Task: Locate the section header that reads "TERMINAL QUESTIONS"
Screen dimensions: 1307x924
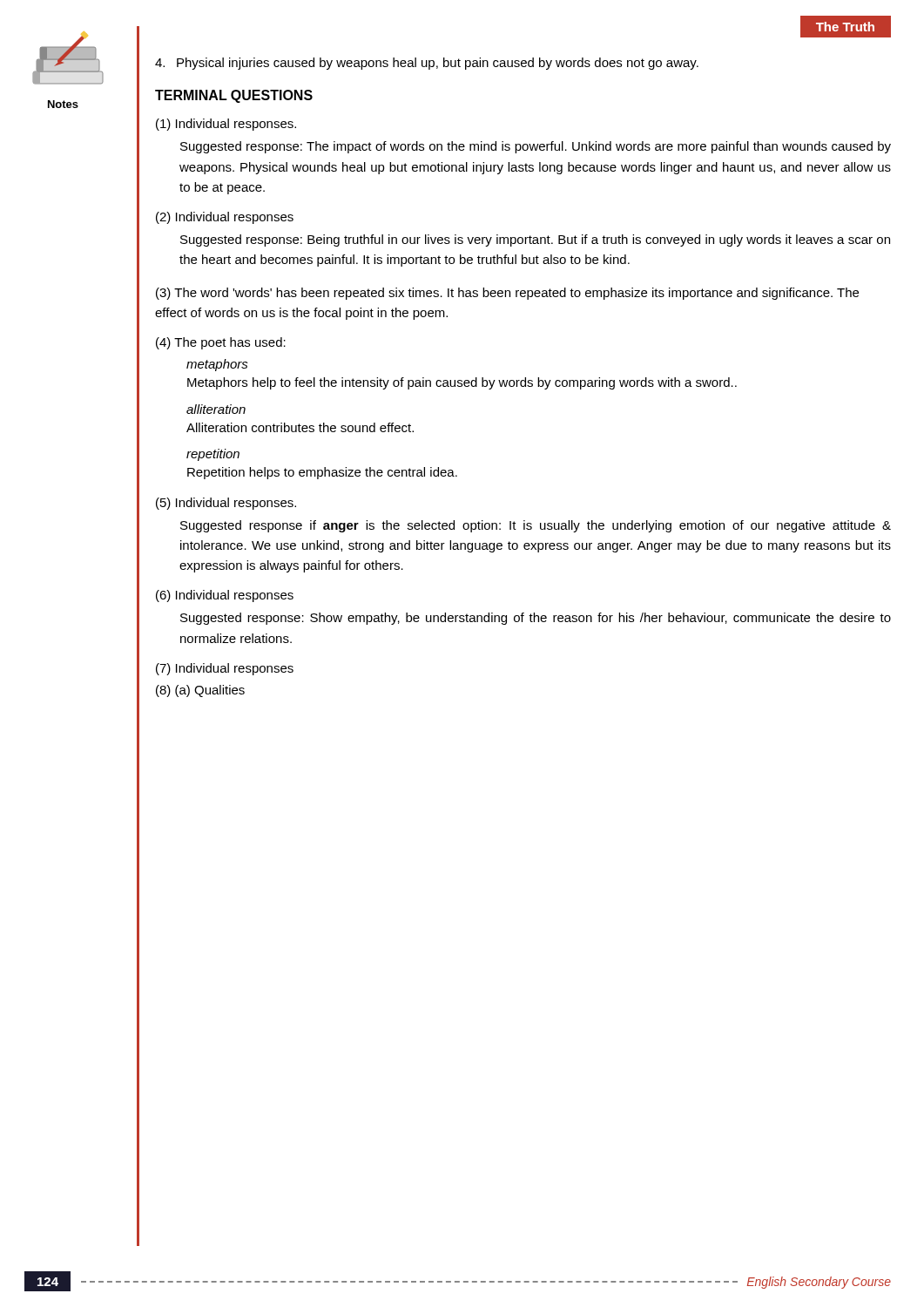Action: click(x=234, y=96)
